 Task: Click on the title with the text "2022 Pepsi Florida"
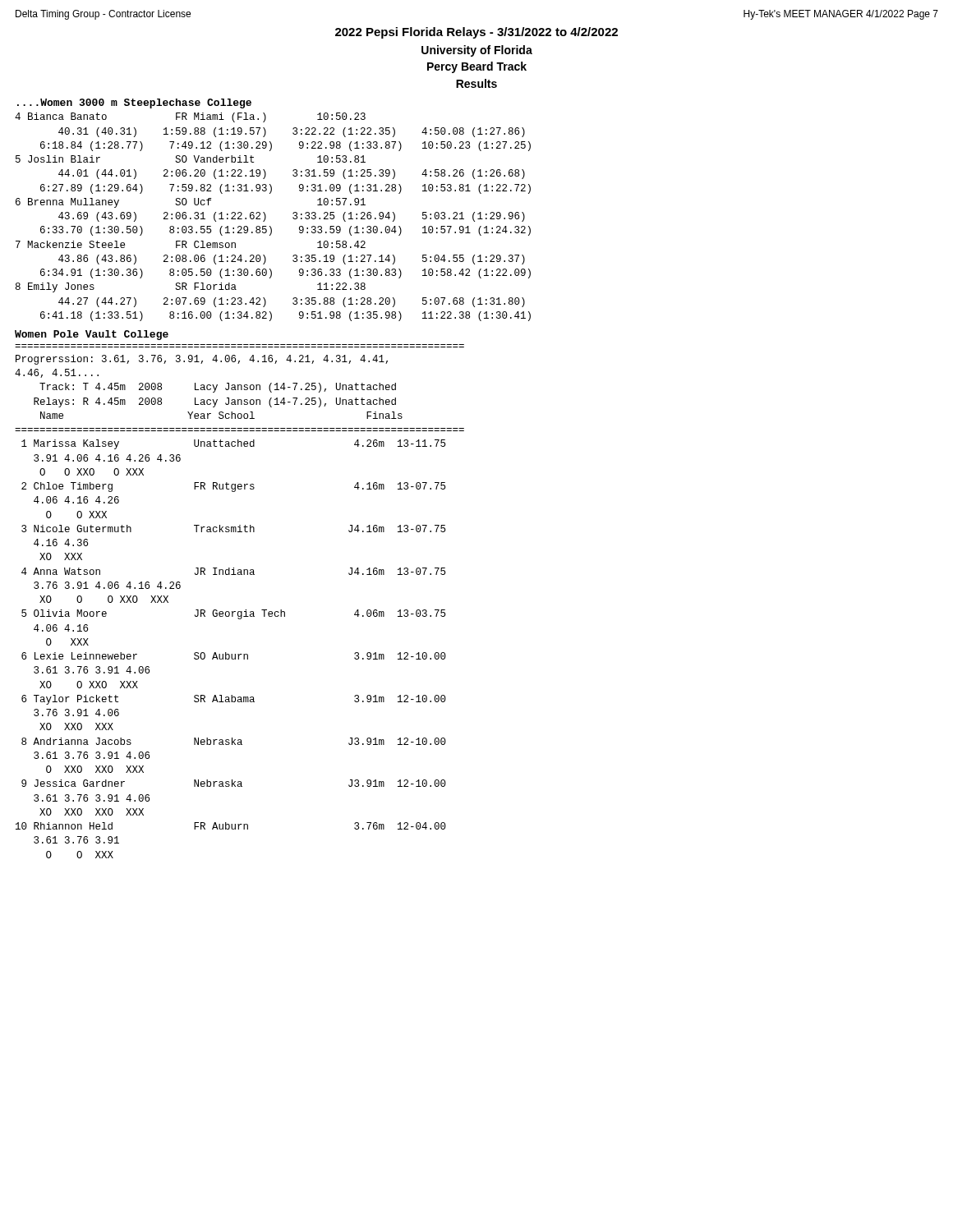click(x=476, y=32)
